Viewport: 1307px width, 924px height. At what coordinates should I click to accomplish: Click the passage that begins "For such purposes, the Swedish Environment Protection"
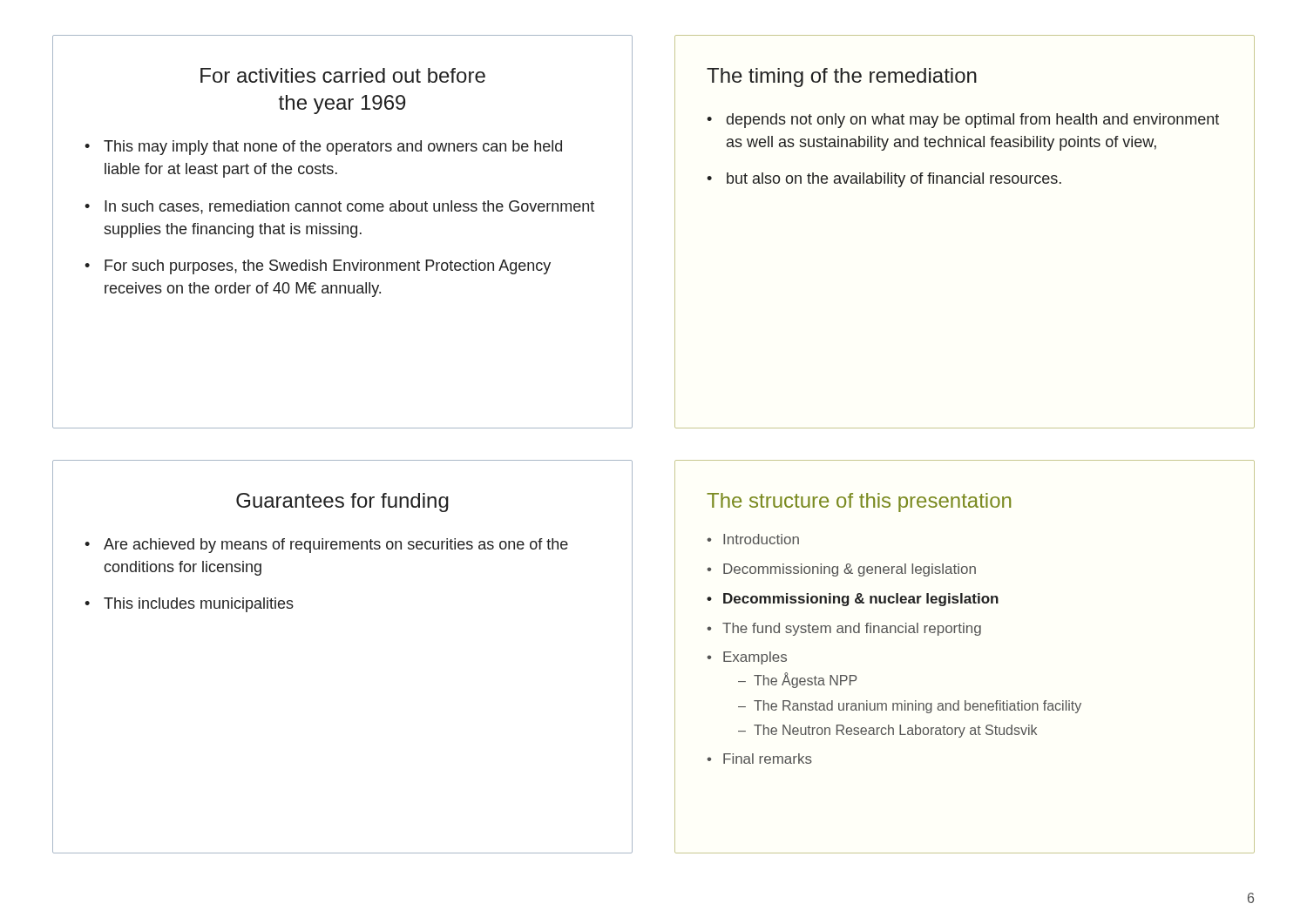click(x=327, y=277)
